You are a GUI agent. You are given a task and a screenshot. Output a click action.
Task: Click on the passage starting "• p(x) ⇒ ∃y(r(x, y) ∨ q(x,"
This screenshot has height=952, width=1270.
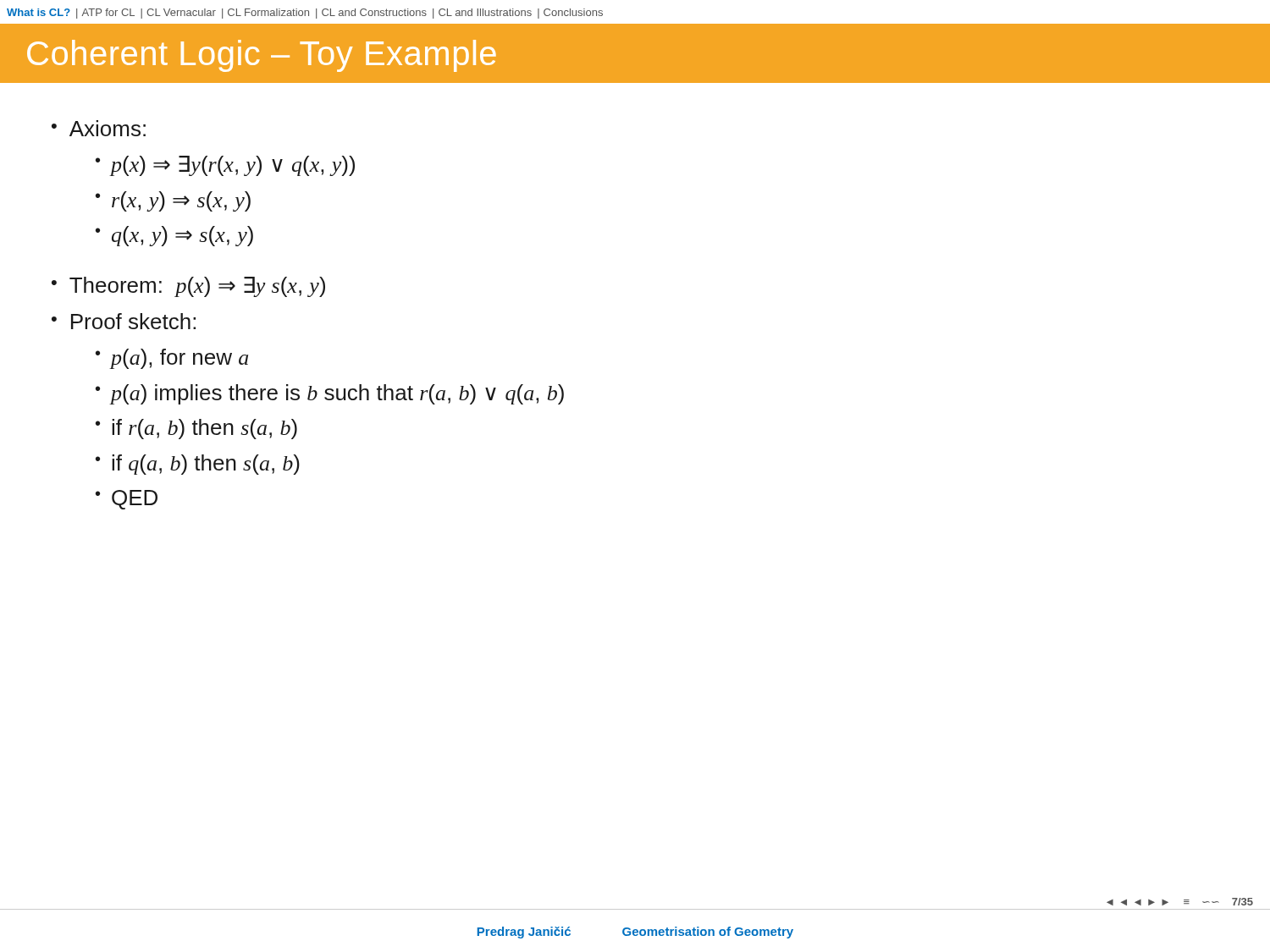point(225,165)
